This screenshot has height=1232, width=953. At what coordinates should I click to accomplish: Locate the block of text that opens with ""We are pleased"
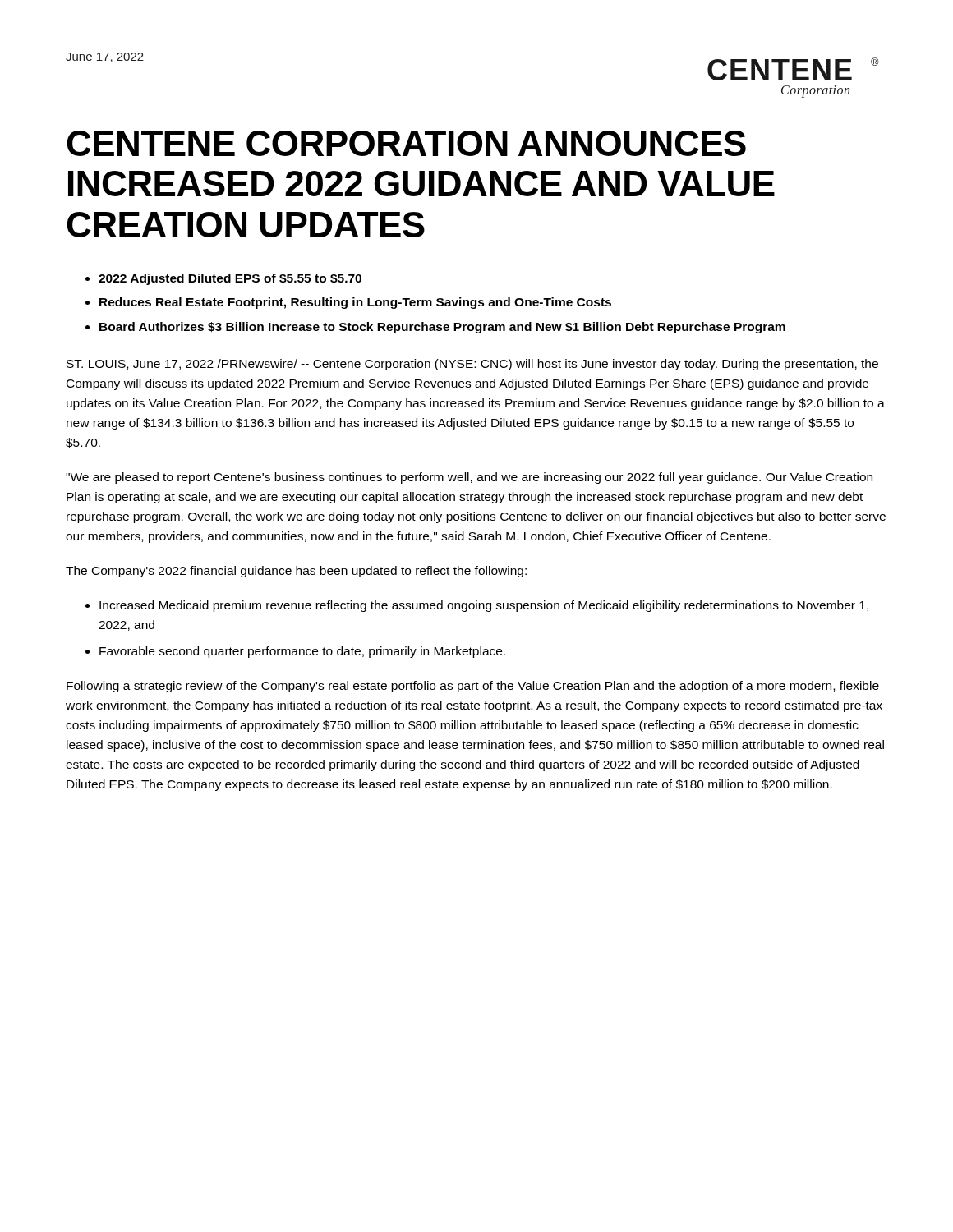(476, 506)
